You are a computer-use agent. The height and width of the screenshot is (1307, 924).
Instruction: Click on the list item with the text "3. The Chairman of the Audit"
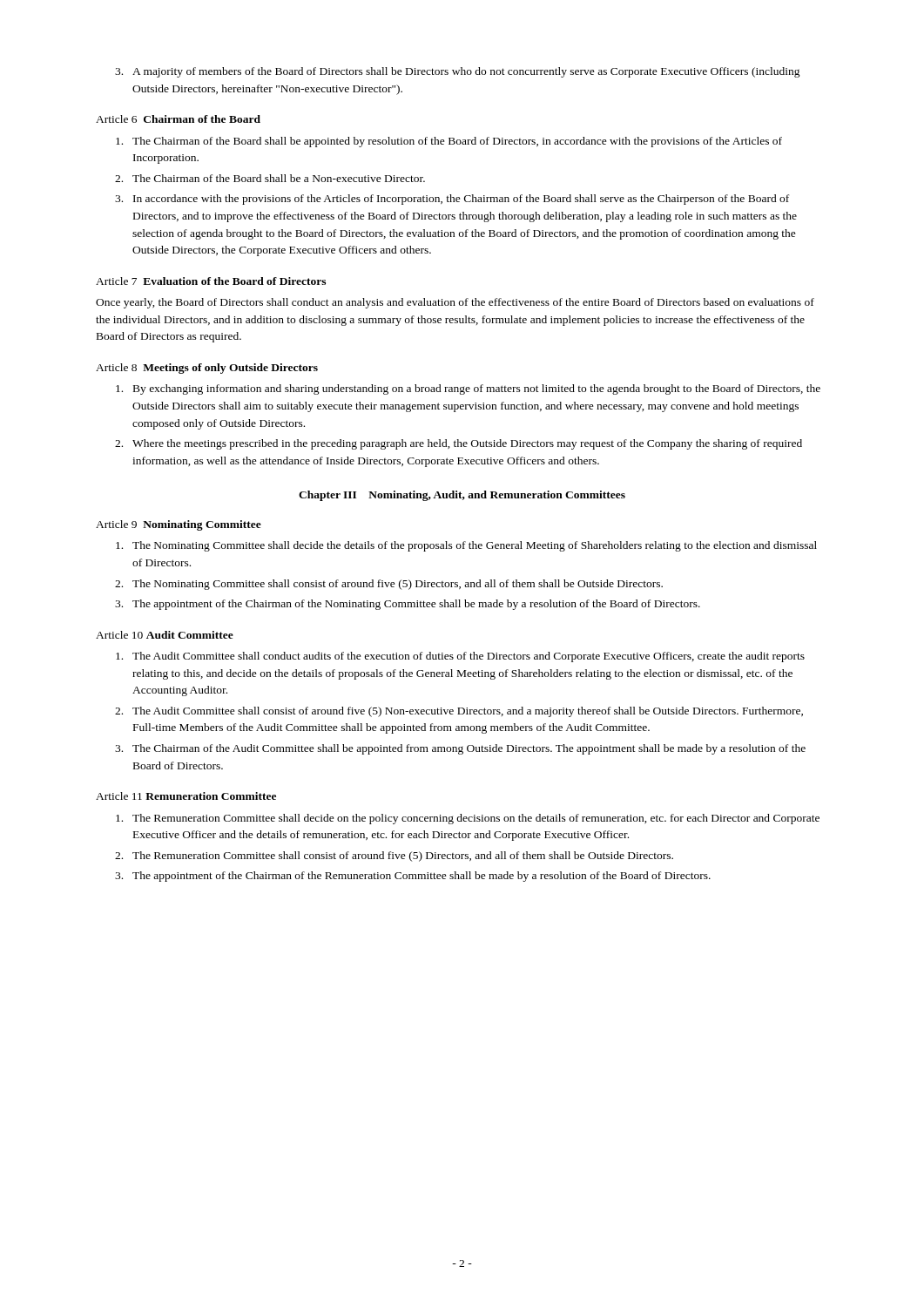[462, 757]
